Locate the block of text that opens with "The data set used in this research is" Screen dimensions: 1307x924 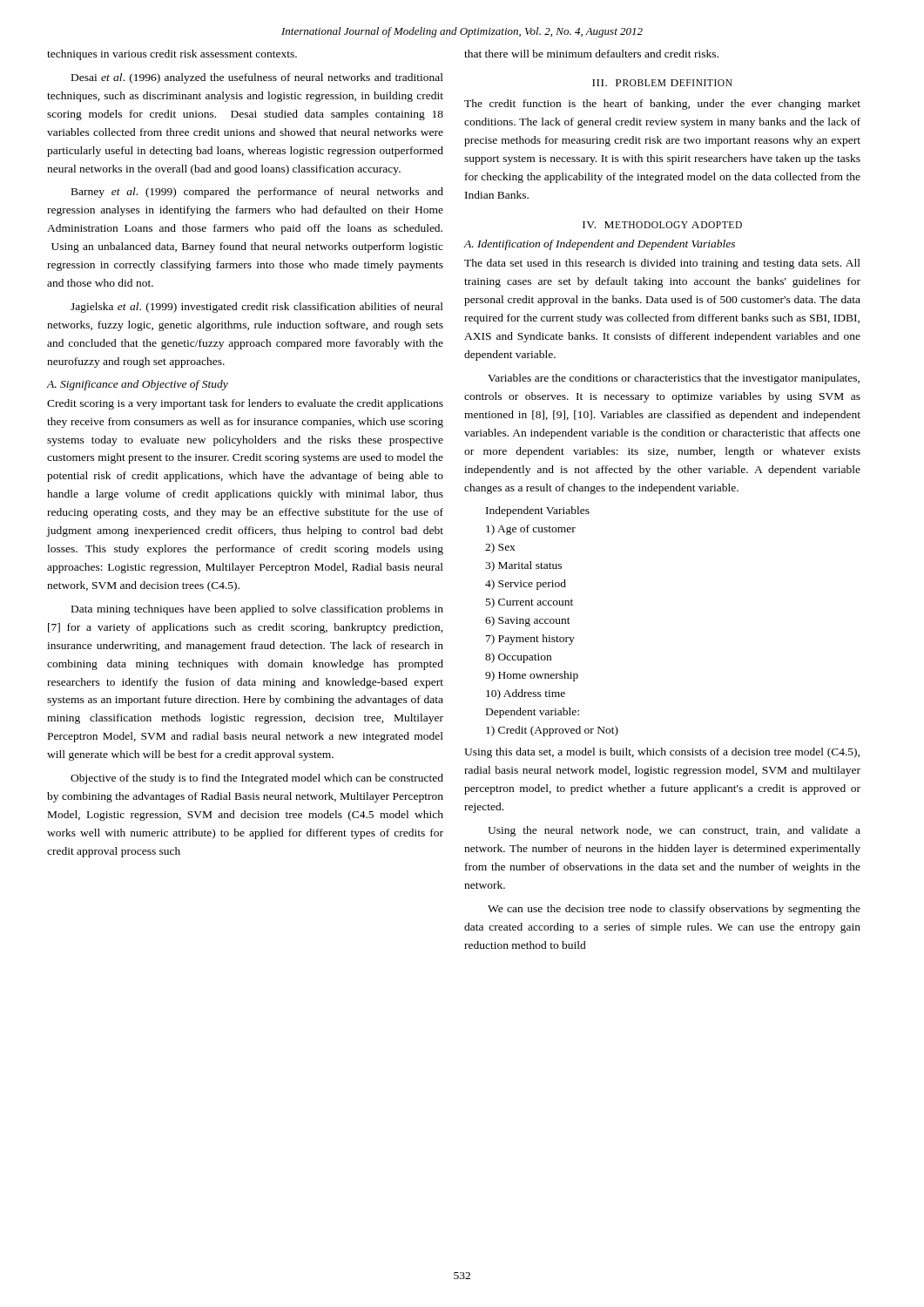[x=662, y=310]
